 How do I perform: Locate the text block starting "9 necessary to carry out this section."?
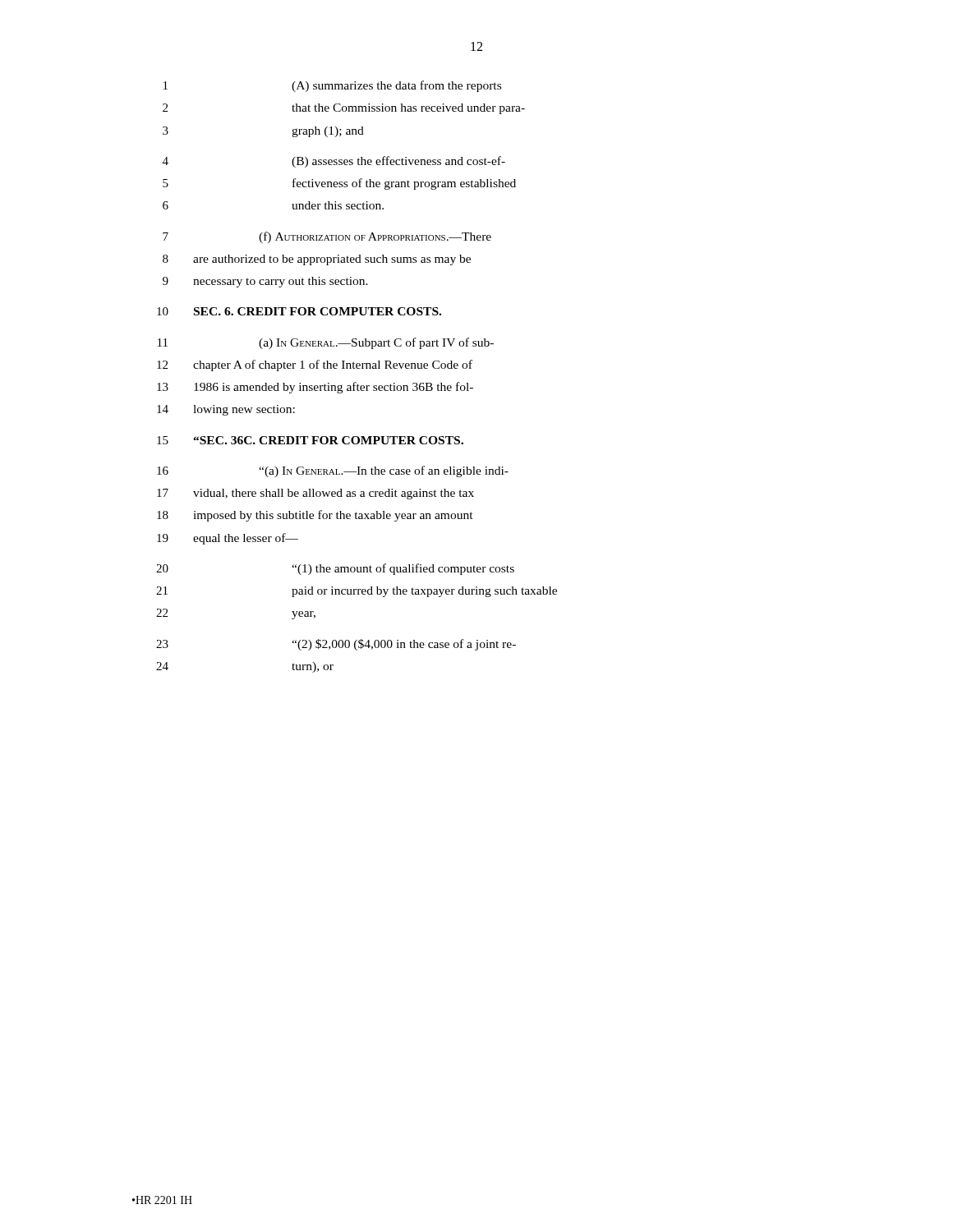pyautogui.click(x=265, y=282)
